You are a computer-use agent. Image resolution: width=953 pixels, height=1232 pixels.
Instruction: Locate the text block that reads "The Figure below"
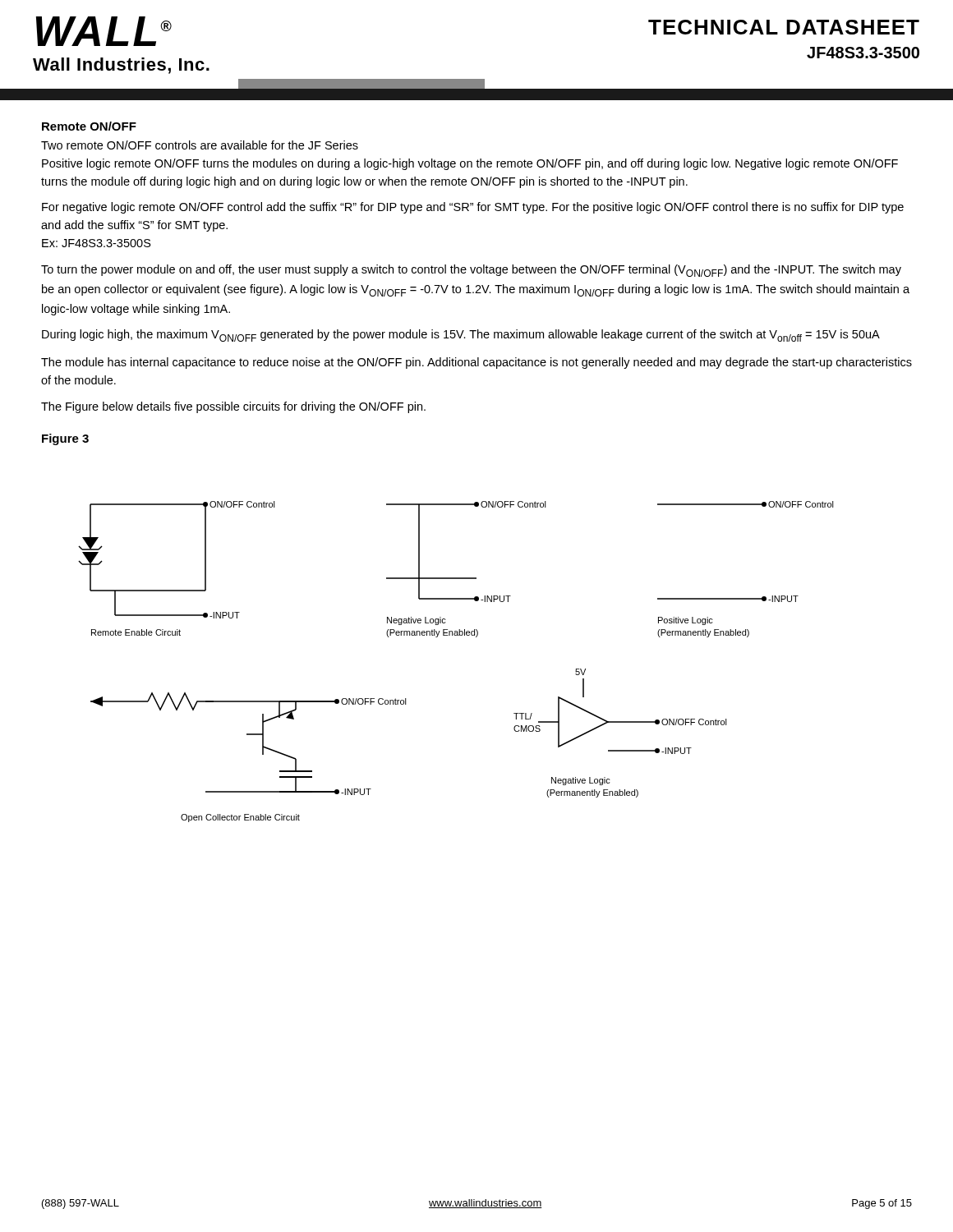point(234,406)
